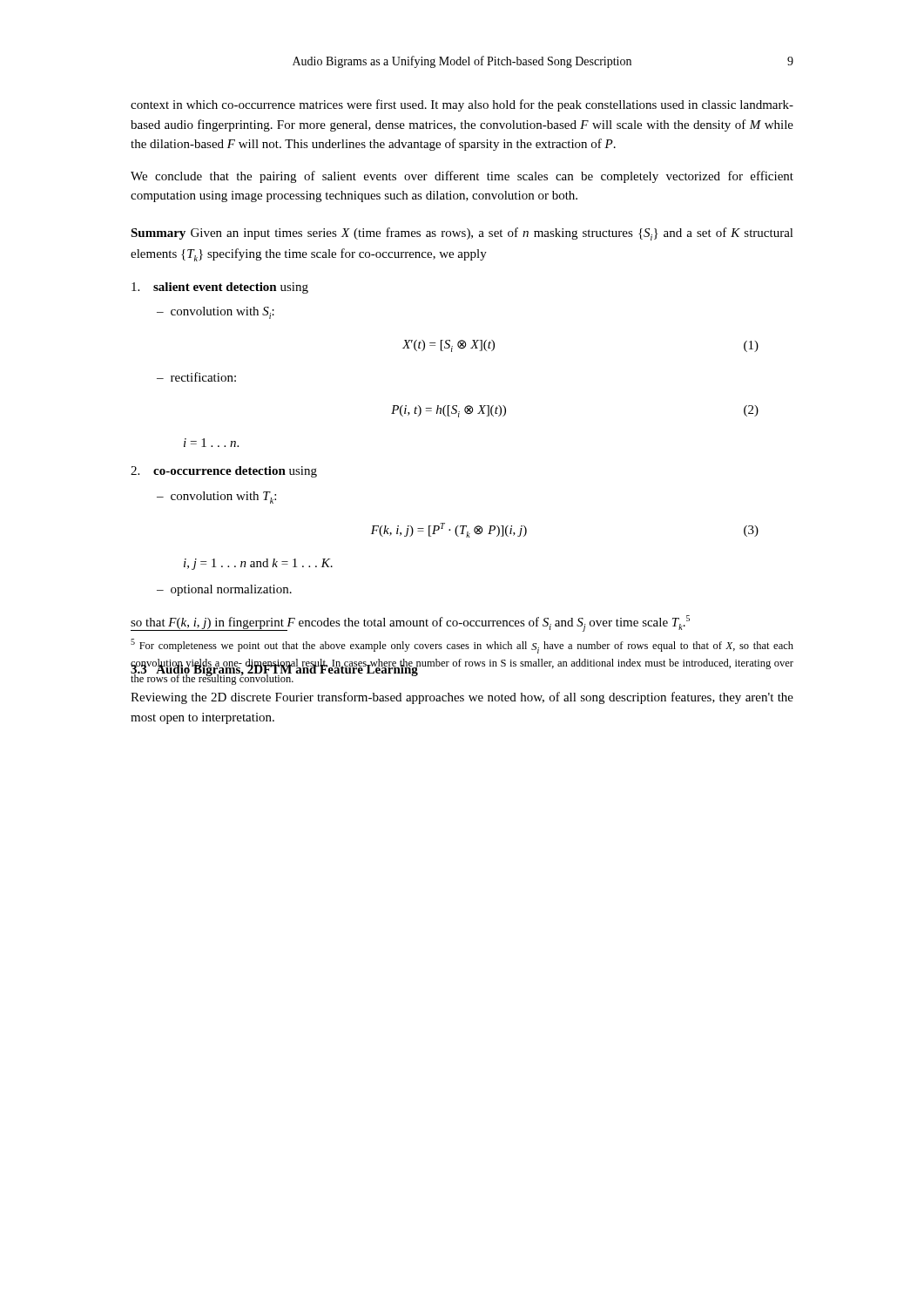Locate the block of text that opens with "i, j = 1 . ."
This screenshot has width=924, height=1307.
(258, 562)
